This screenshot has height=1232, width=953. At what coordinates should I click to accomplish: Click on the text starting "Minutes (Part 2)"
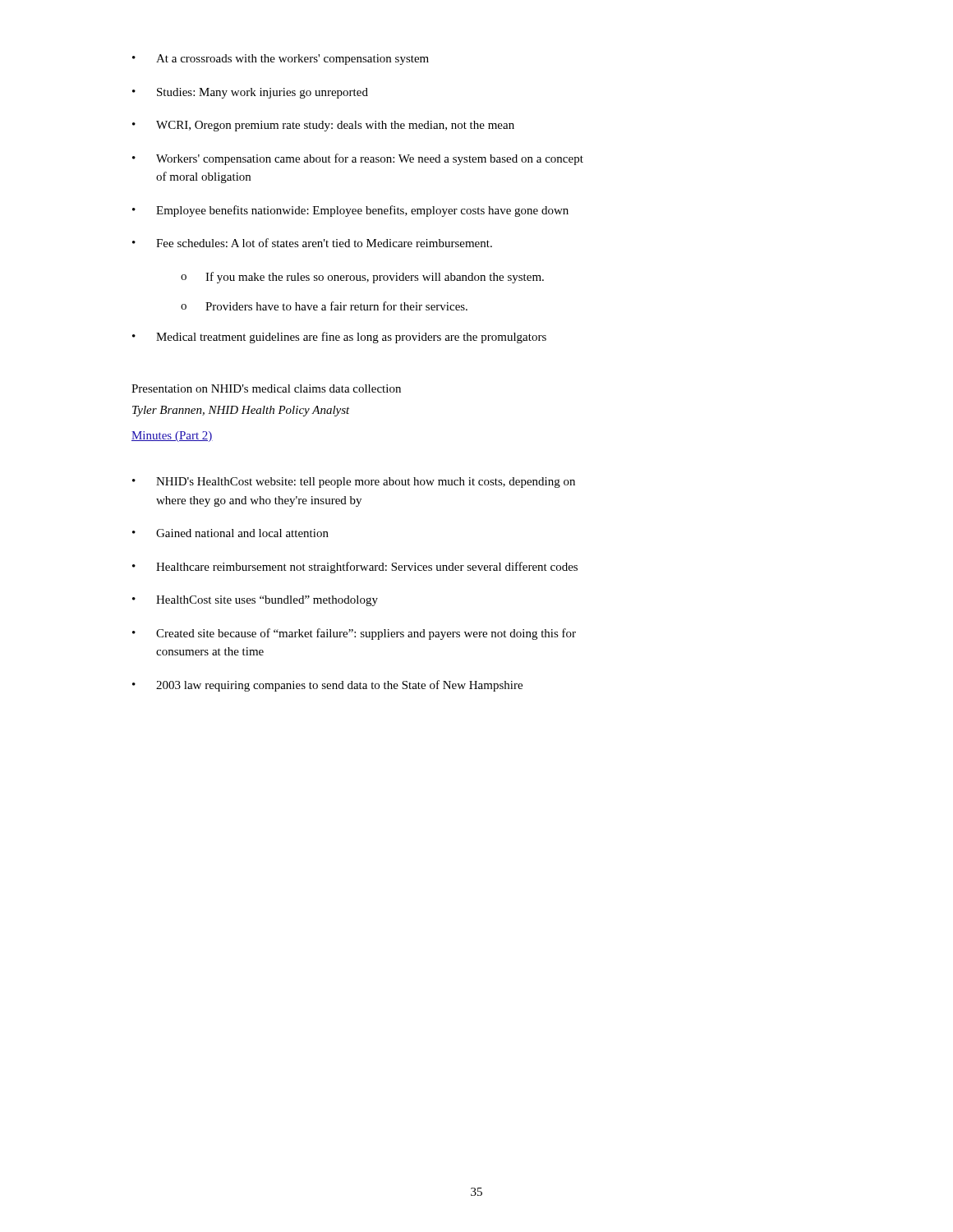pyautogui.click(x=172, y=436)
